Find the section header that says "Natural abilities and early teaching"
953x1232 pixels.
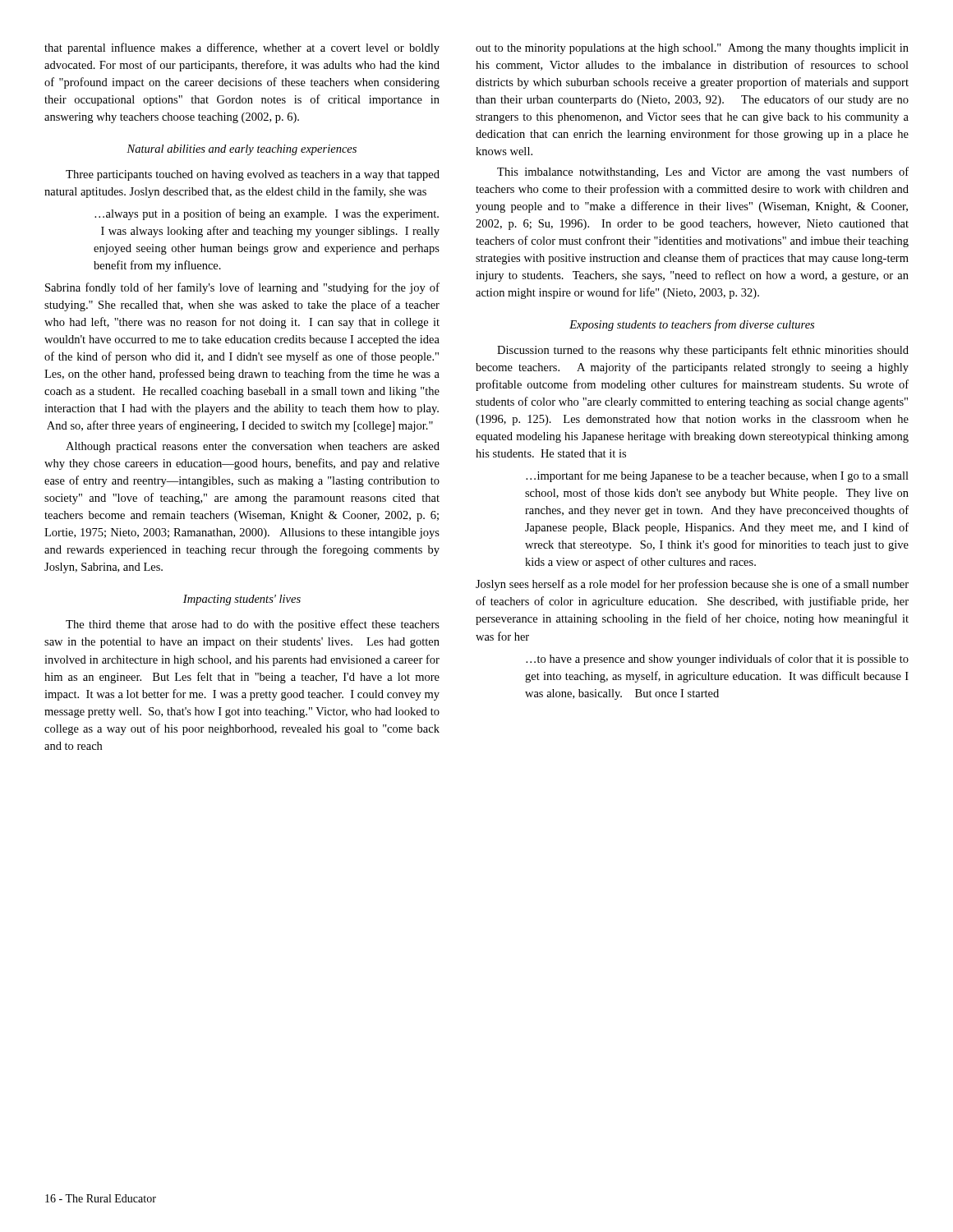point(242,149)
